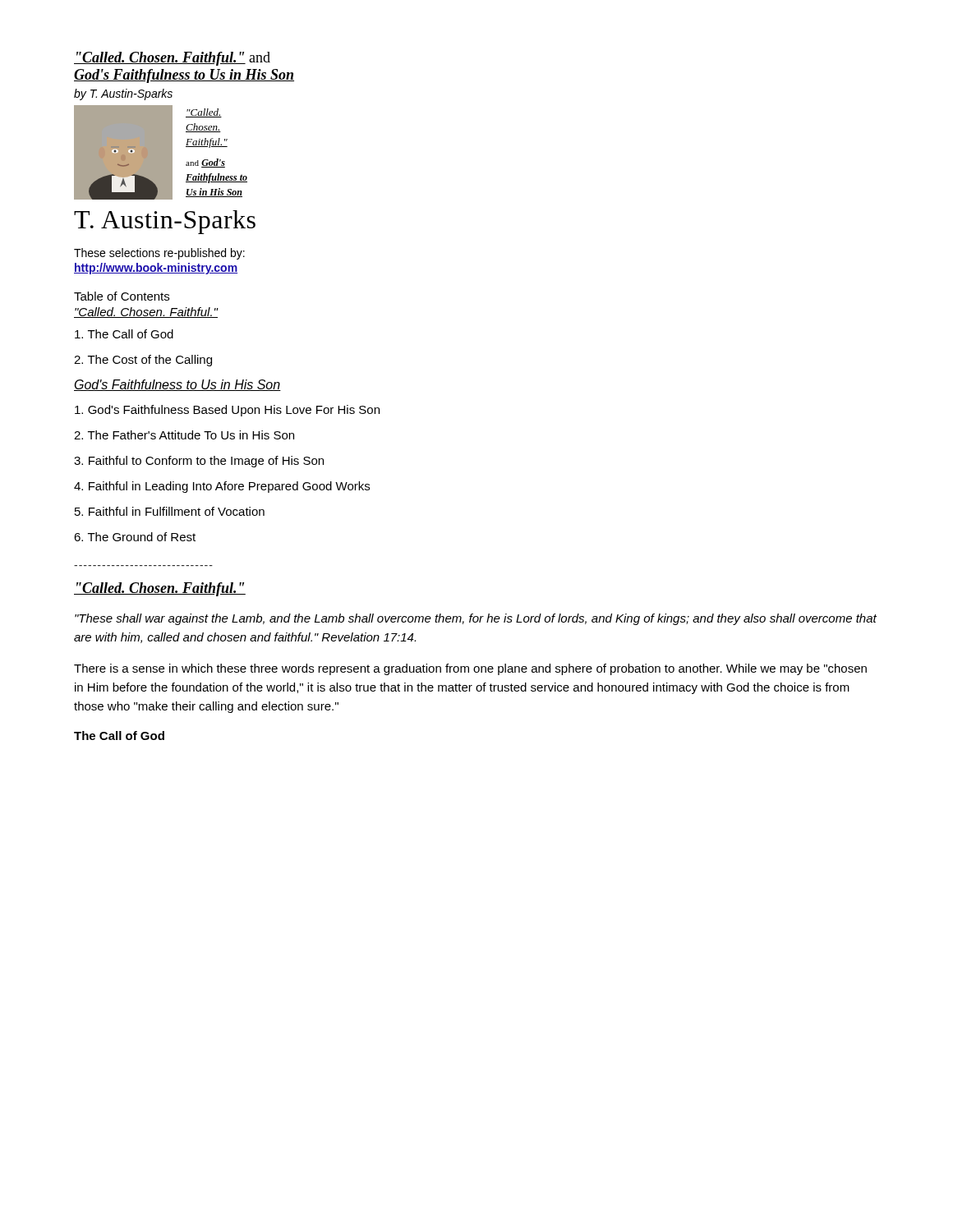Click on the block starting "2. The Cost"

click(143, 359)
